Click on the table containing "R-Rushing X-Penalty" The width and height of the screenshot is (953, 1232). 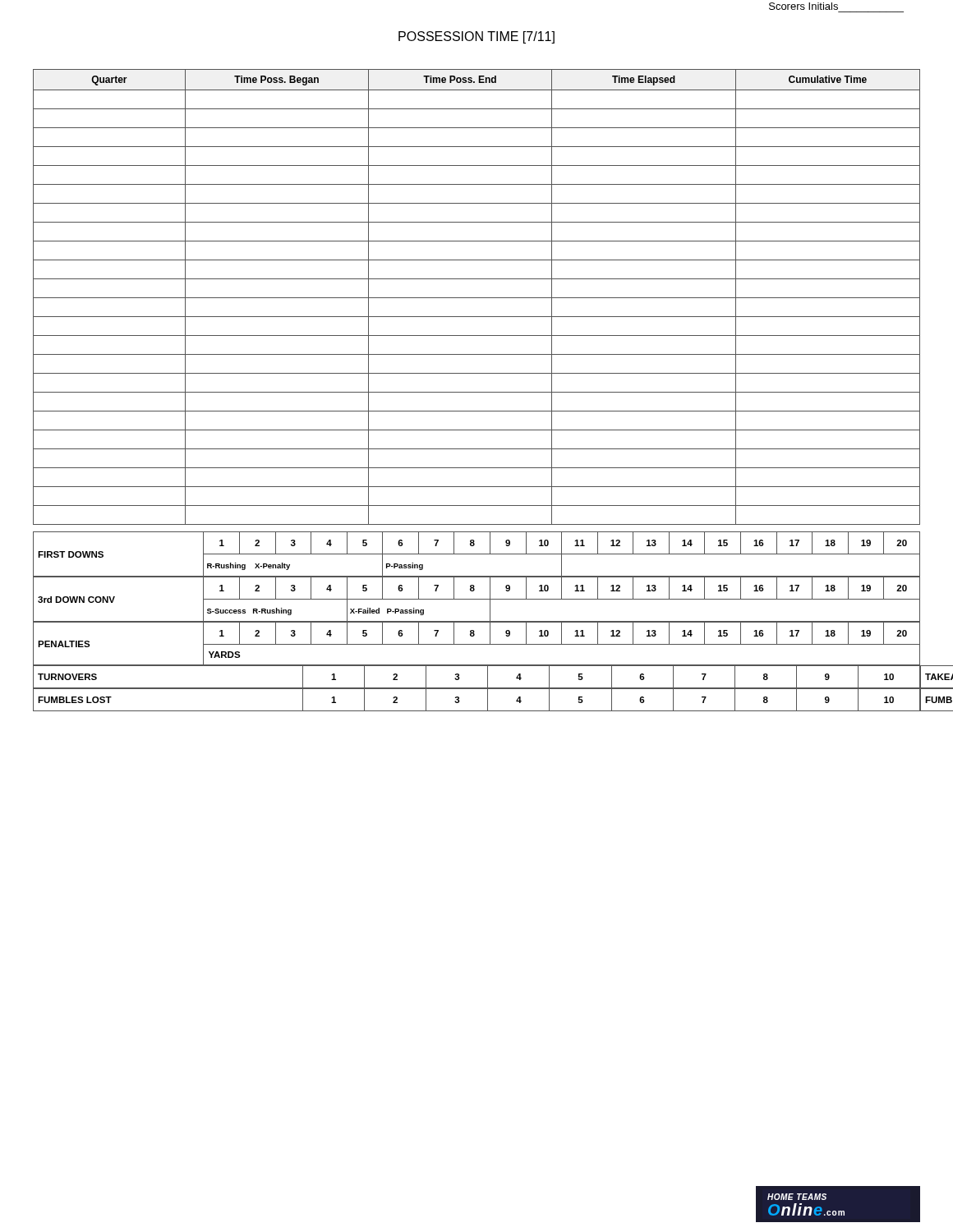point(476,554)
